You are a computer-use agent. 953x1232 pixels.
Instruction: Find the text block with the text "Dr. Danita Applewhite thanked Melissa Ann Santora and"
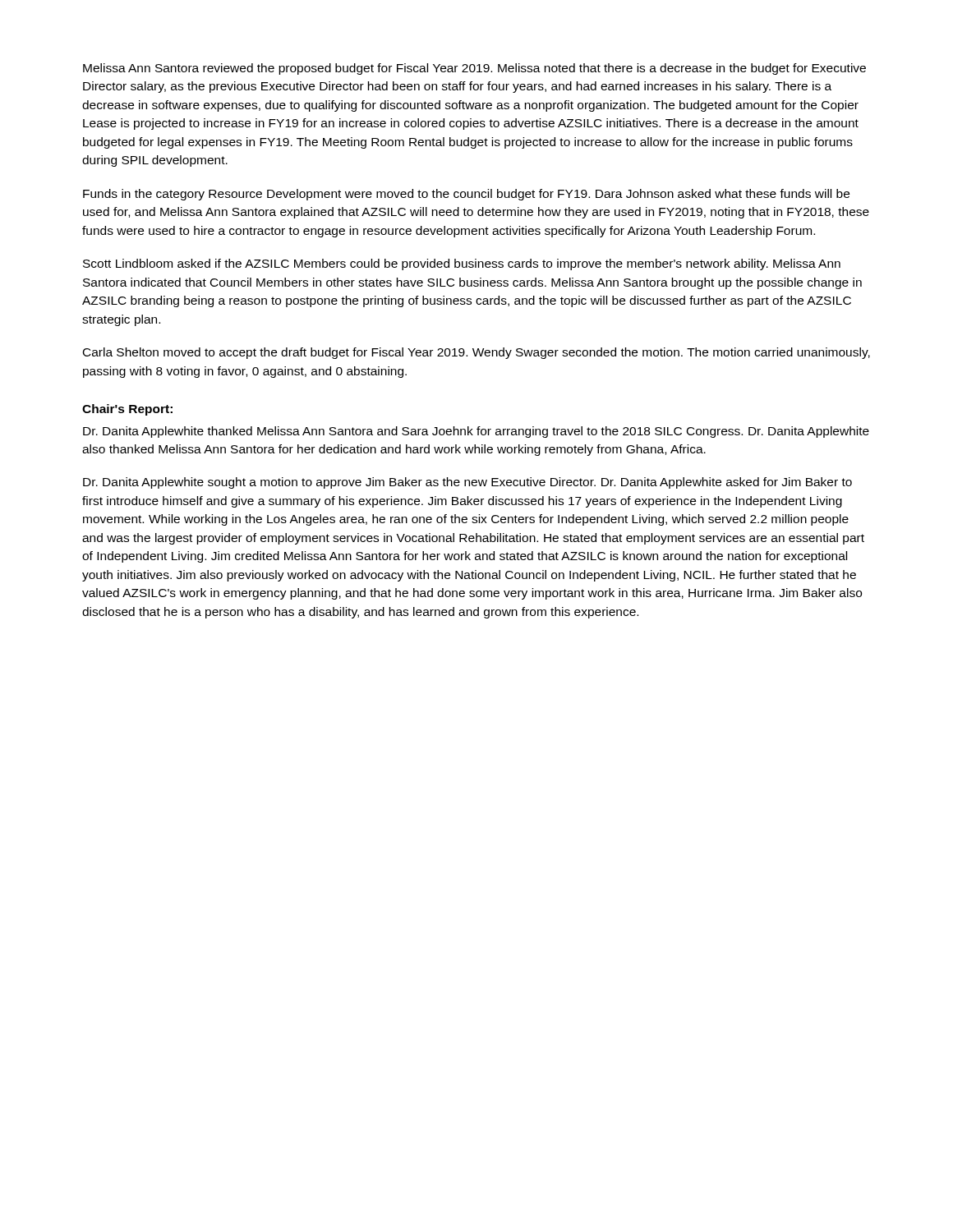476,440
